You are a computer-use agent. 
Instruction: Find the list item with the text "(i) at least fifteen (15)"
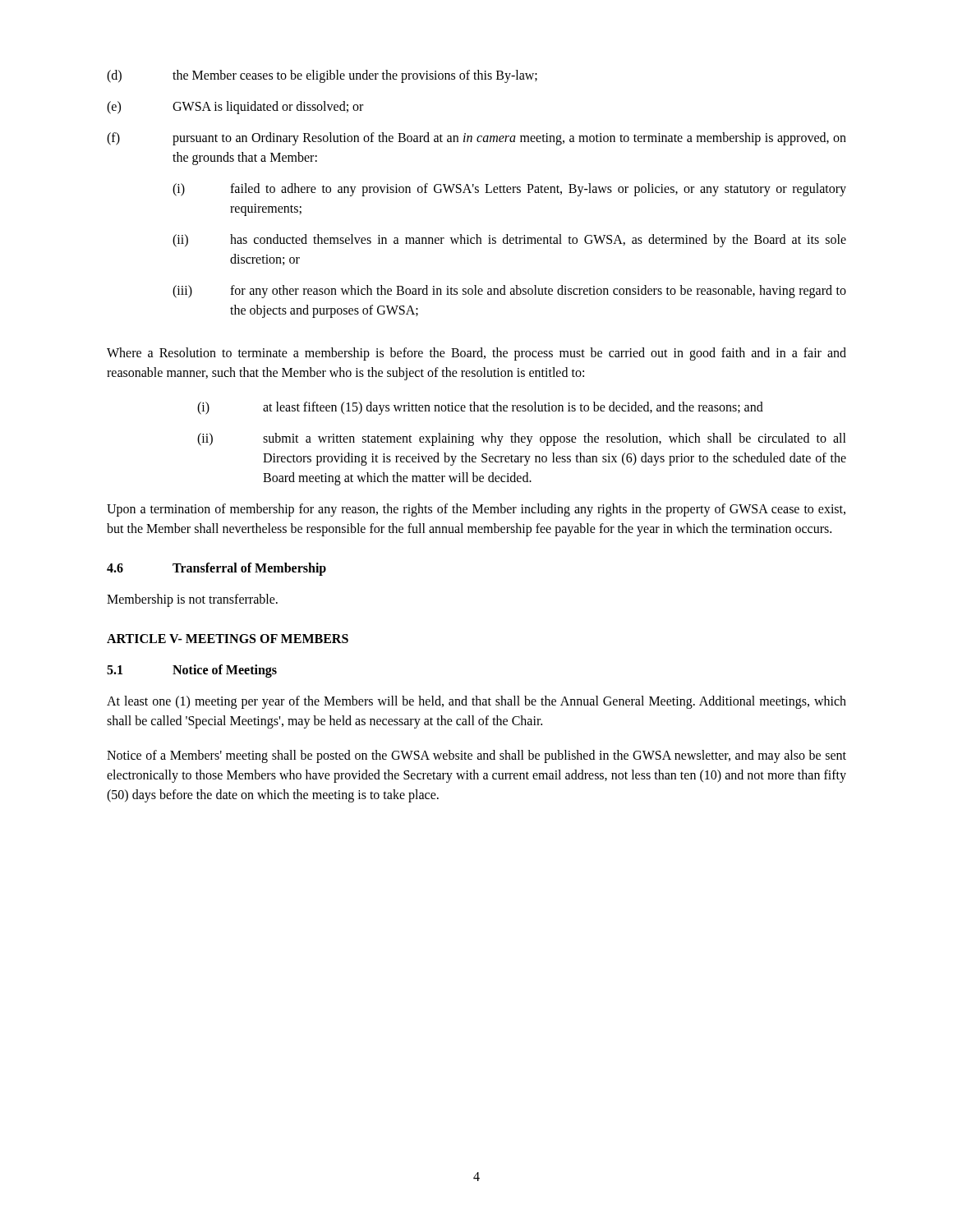tap(522, 407)
